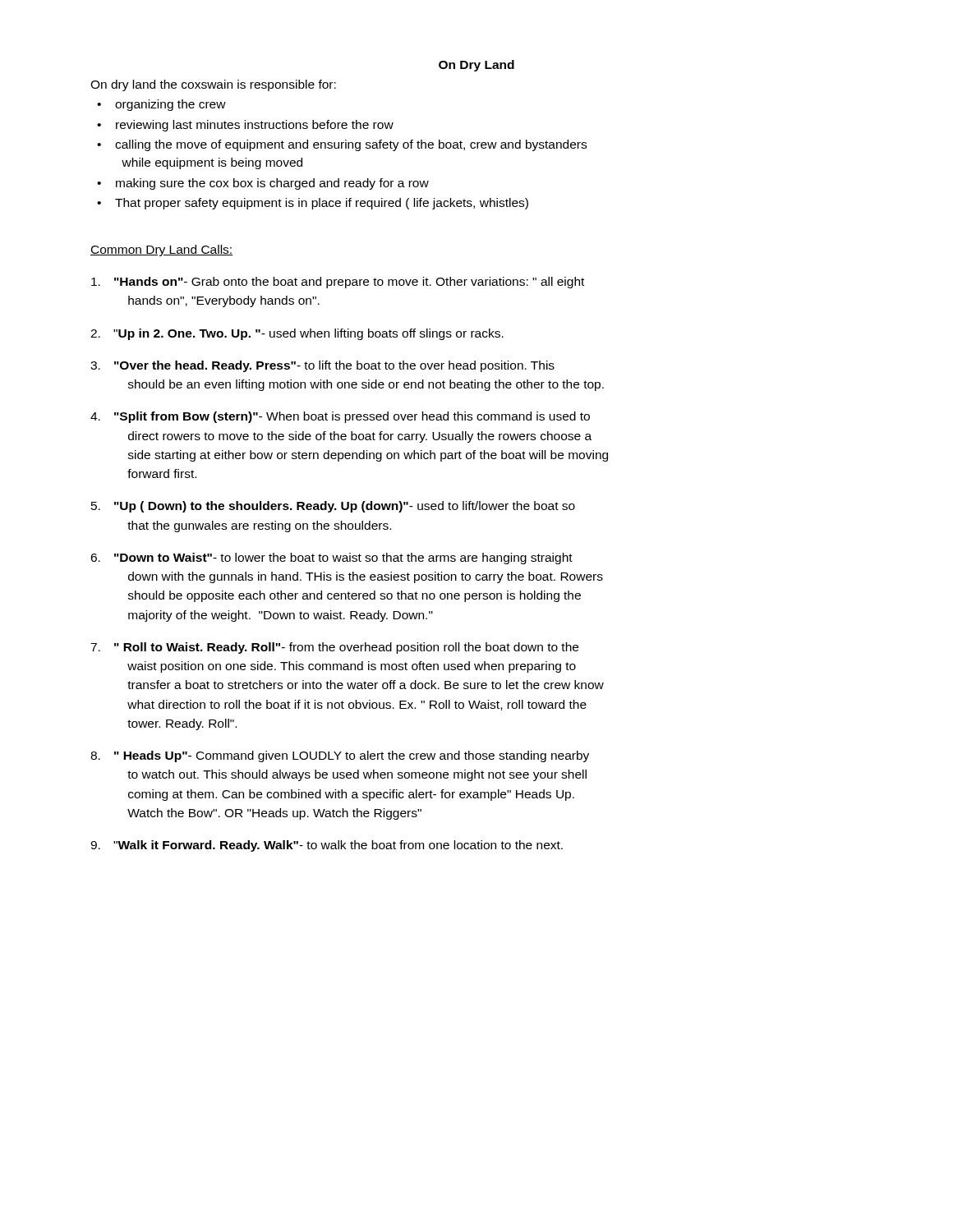Find the block starting "2. "Up in 2. One. Two. Up."
The height and width of the screenshot is (1232, 953).
(x=476, y=333)
